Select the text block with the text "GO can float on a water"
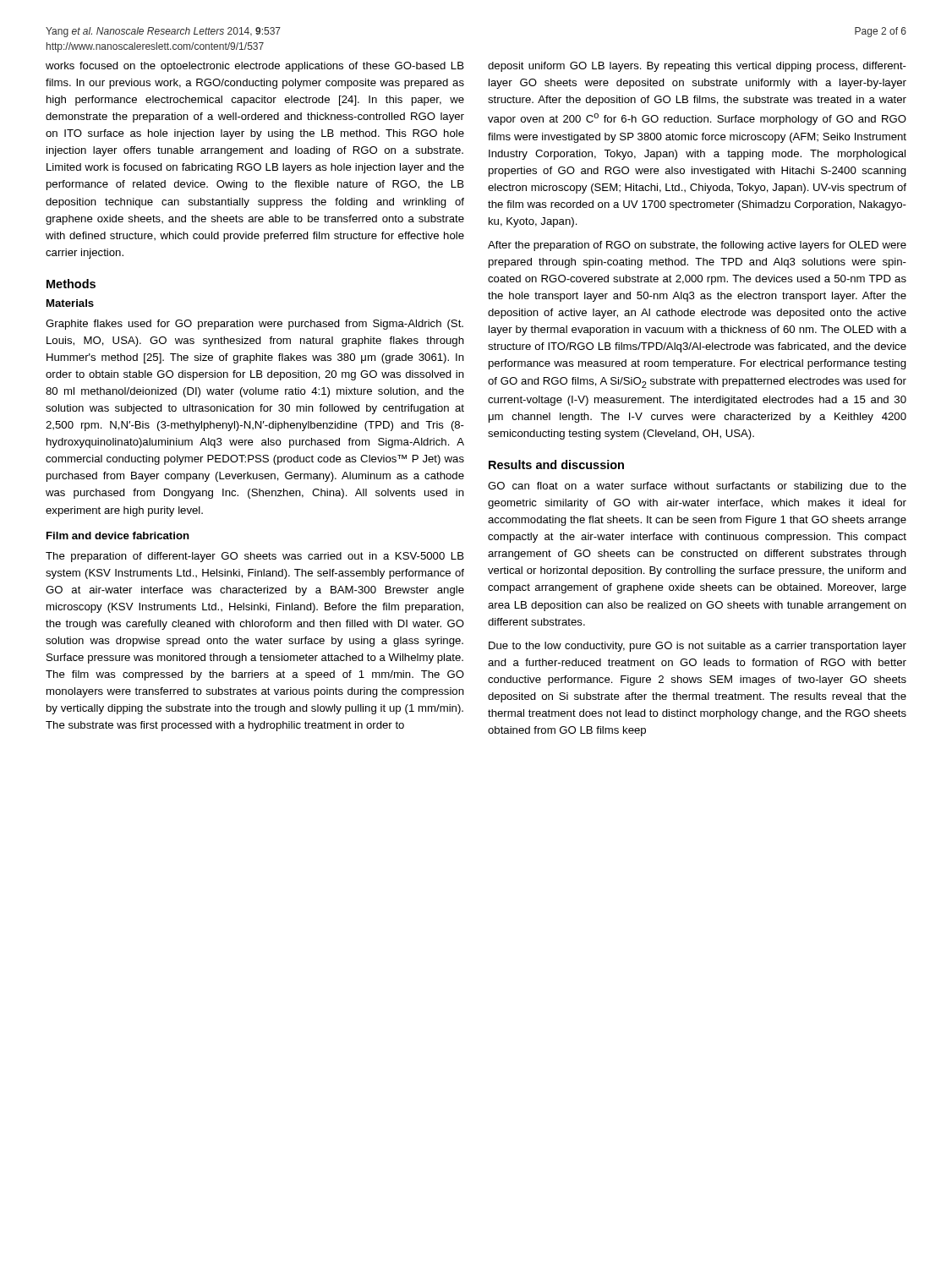952x1268 pixels. click(697, 554)
